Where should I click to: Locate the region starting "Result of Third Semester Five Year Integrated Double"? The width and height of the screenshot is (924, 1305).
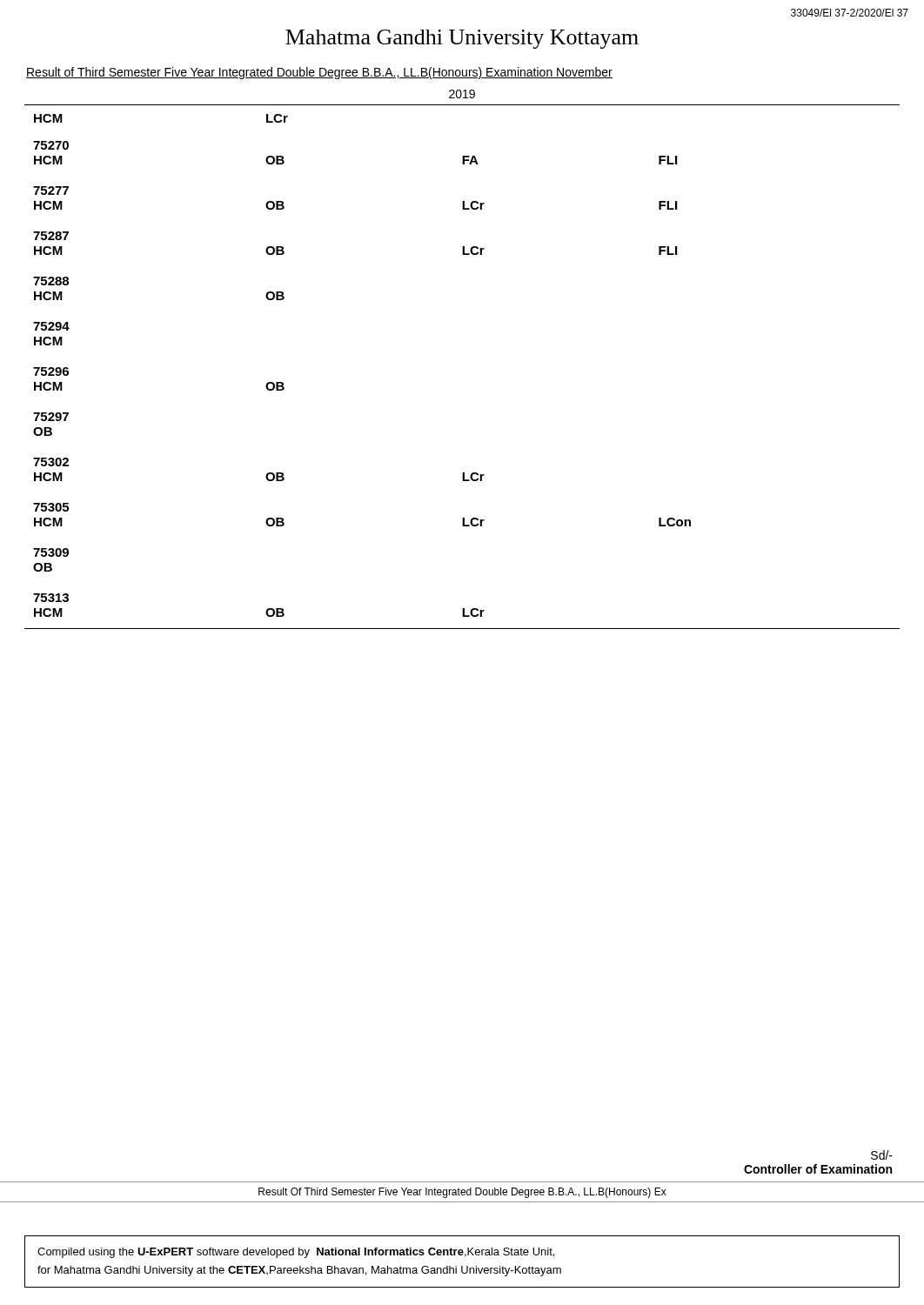319,72
